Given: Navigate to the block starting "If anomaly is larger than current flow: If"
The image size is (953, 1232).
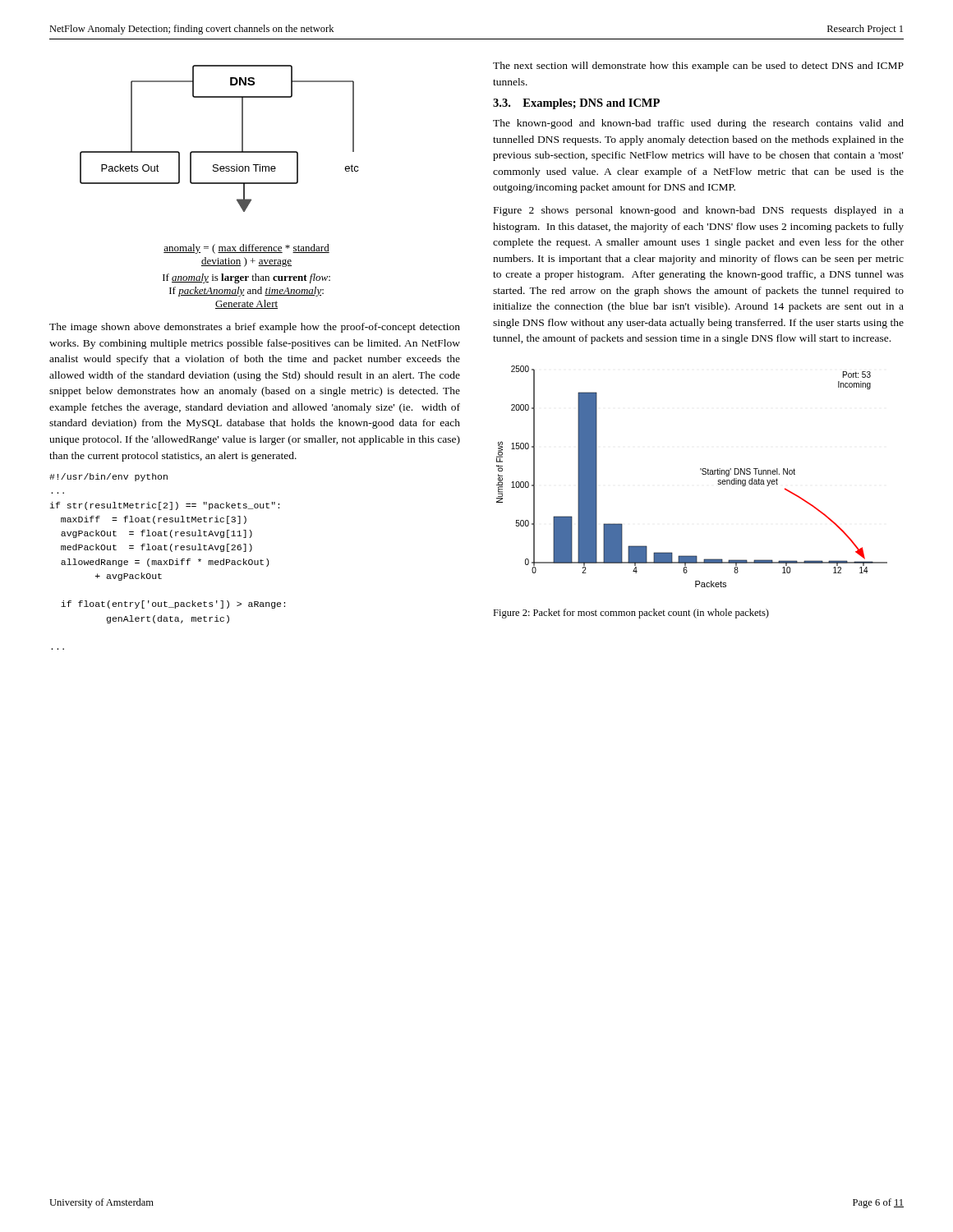Looking at the screenshot, I should click(x=246, y=290).
